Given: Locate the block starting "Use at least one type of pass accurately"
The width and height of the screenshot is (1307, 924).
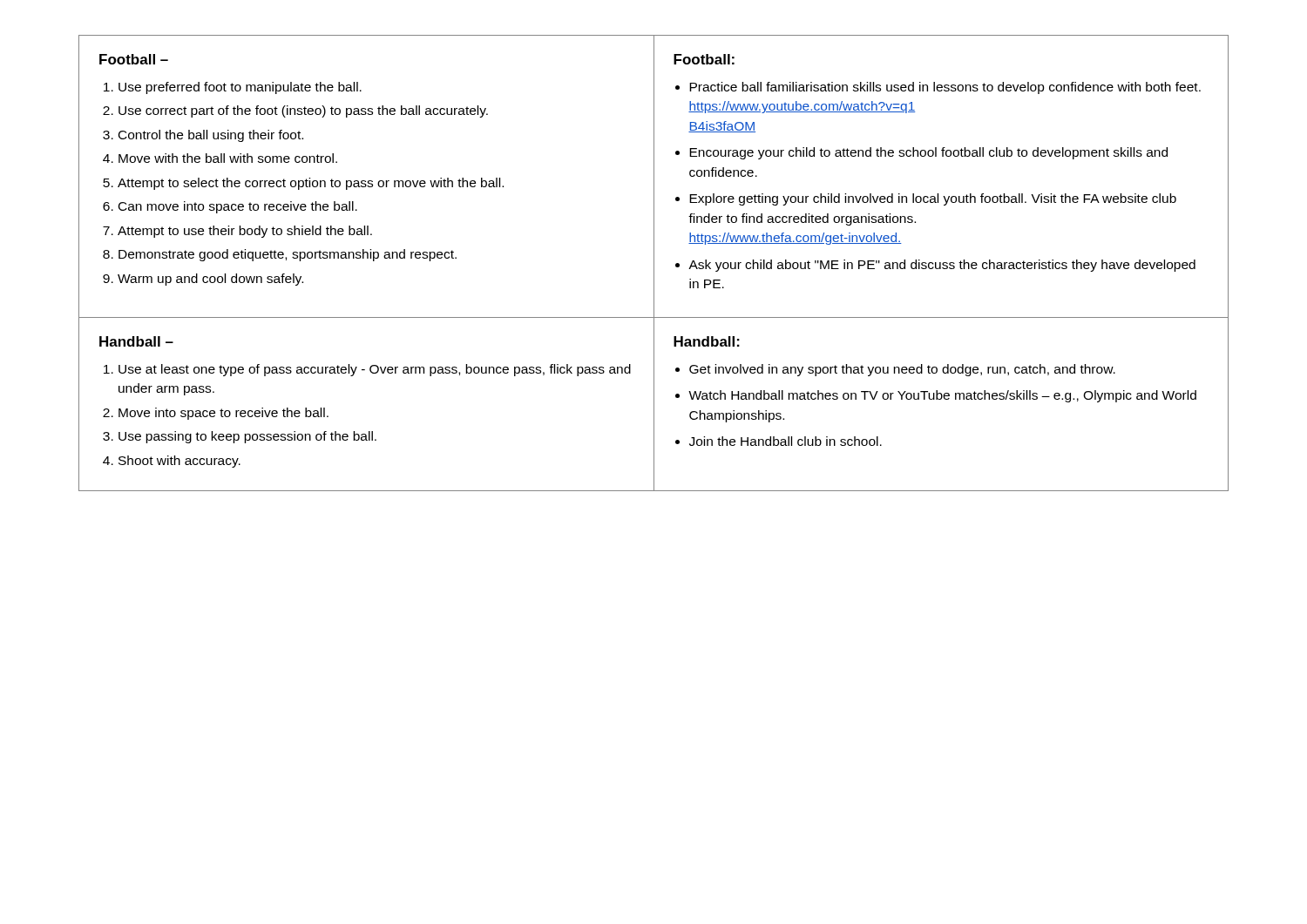Looking at the screenshot, I should (376, 379).
